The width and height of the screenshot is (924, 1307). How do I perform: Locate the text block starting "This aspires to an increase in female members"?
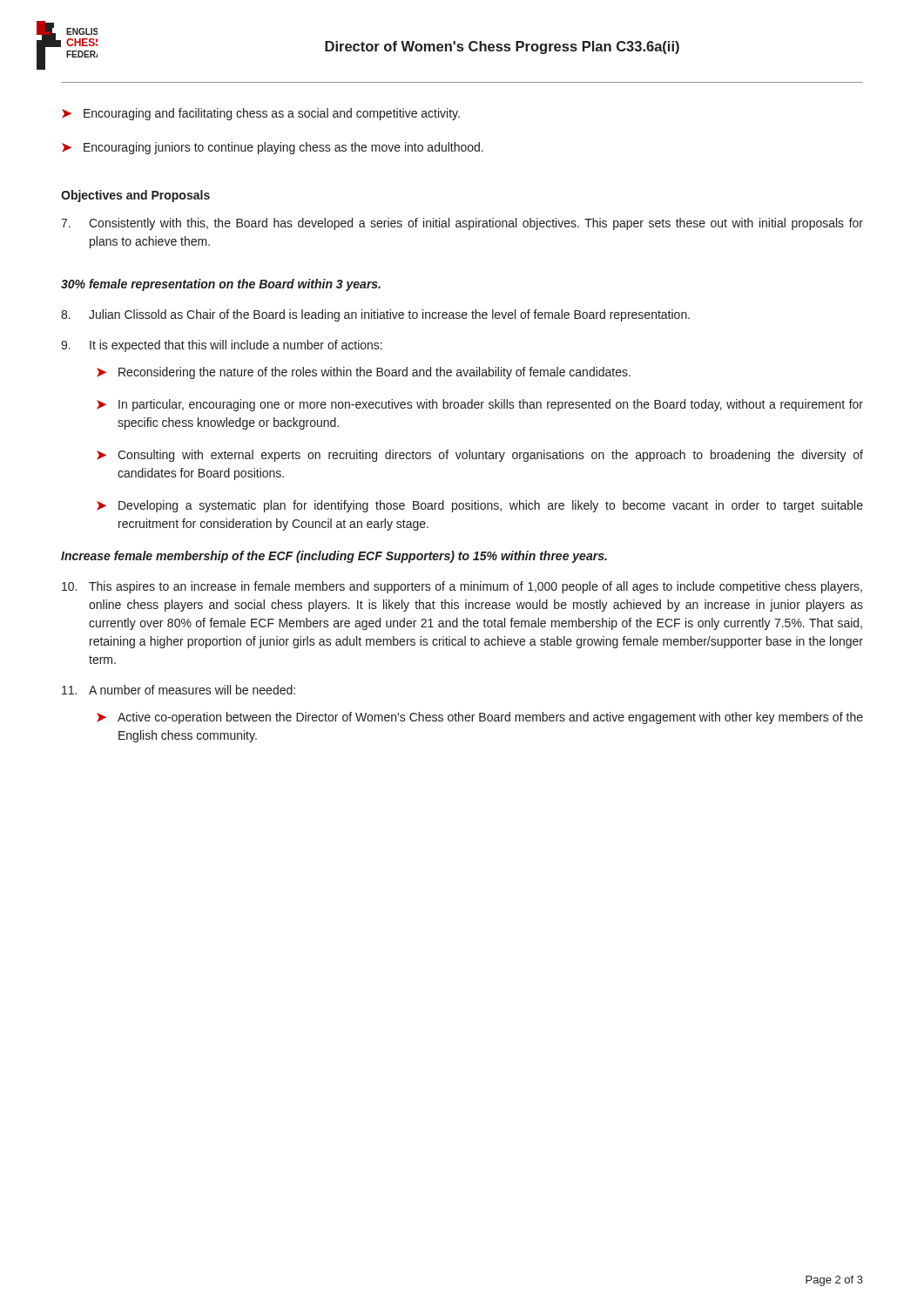(462, 623)
